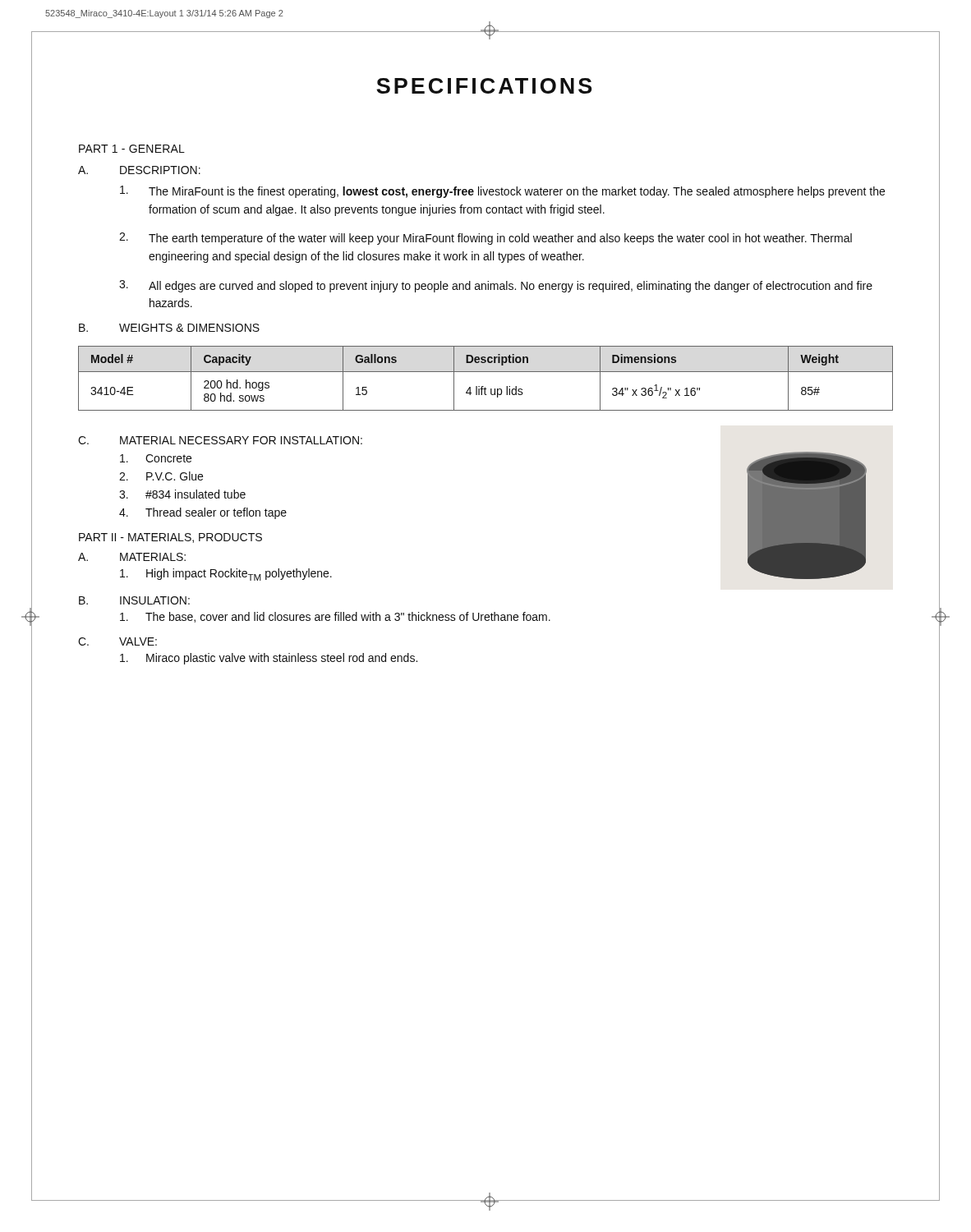Click on the region starting "Miraco plastic valve with stainless steel rod and"

coord(269,658)
